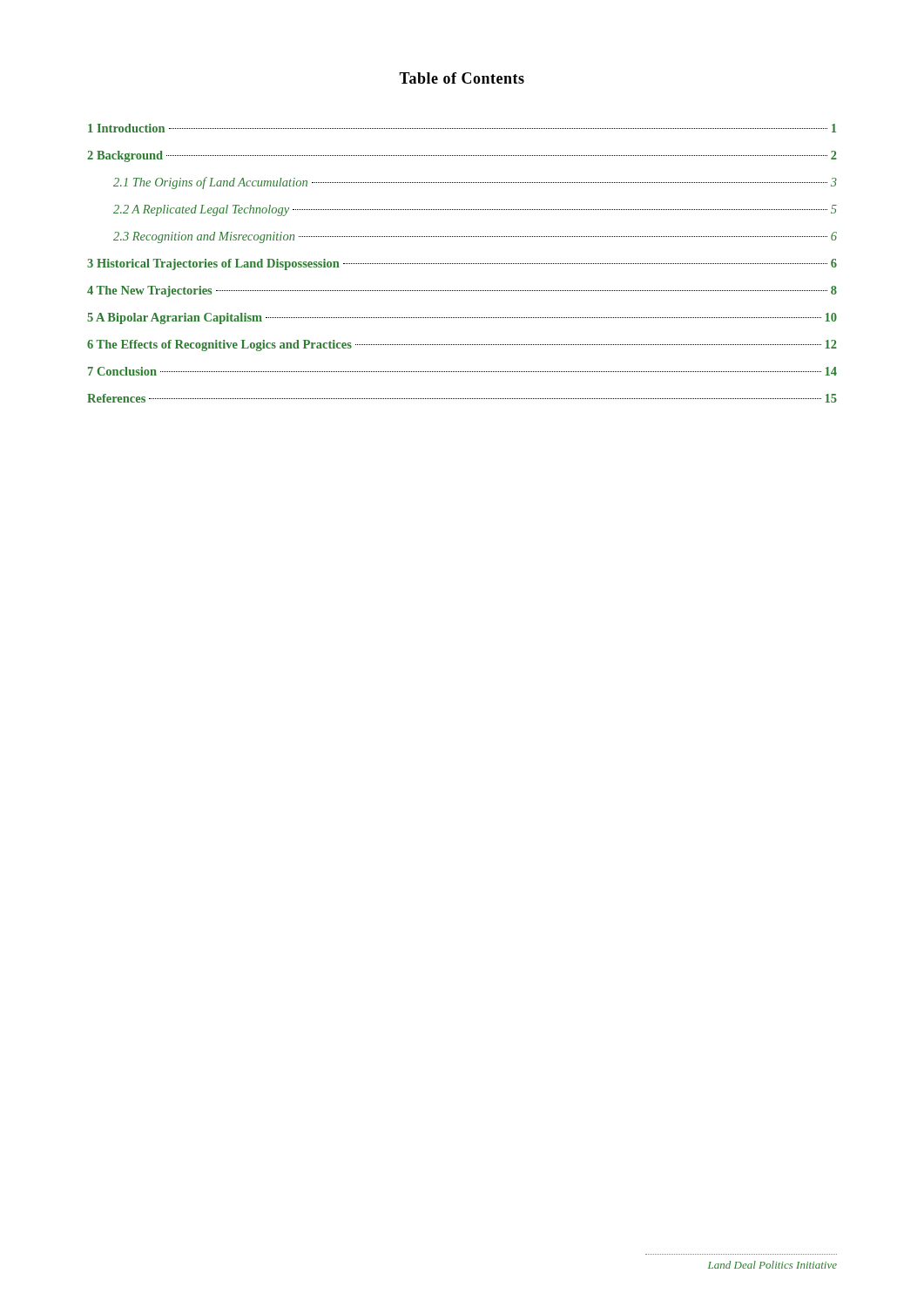Image resolution: width=924 pixels, height=1307 pixels.
Task: Select the list item with the text "6 The Effects of Recognitive Logics and"
Action: pyautogui.click(x=462, y=345)
